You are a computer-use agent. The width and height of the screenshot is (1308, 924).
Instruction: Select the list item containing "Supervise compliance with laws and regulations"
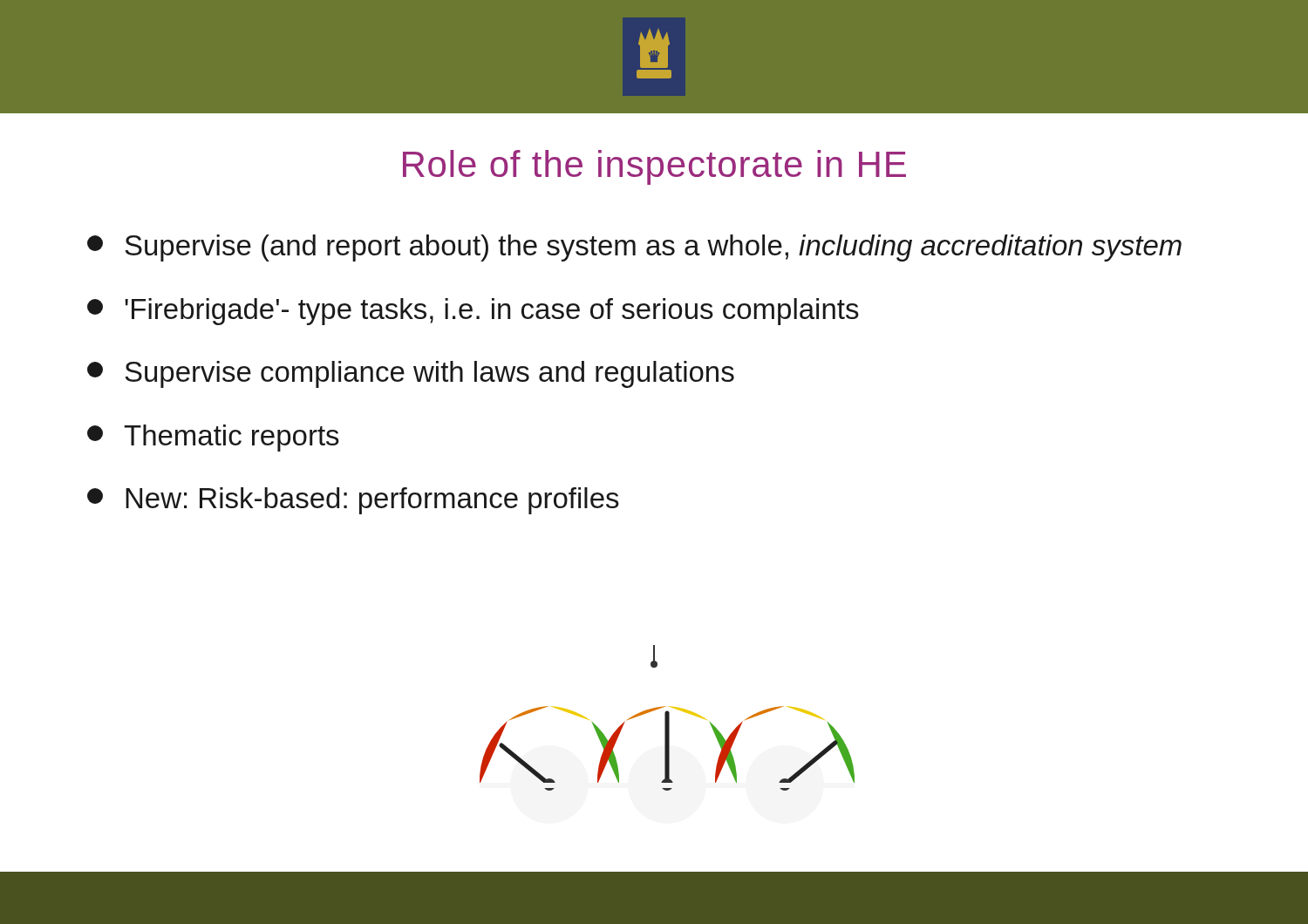654,373
